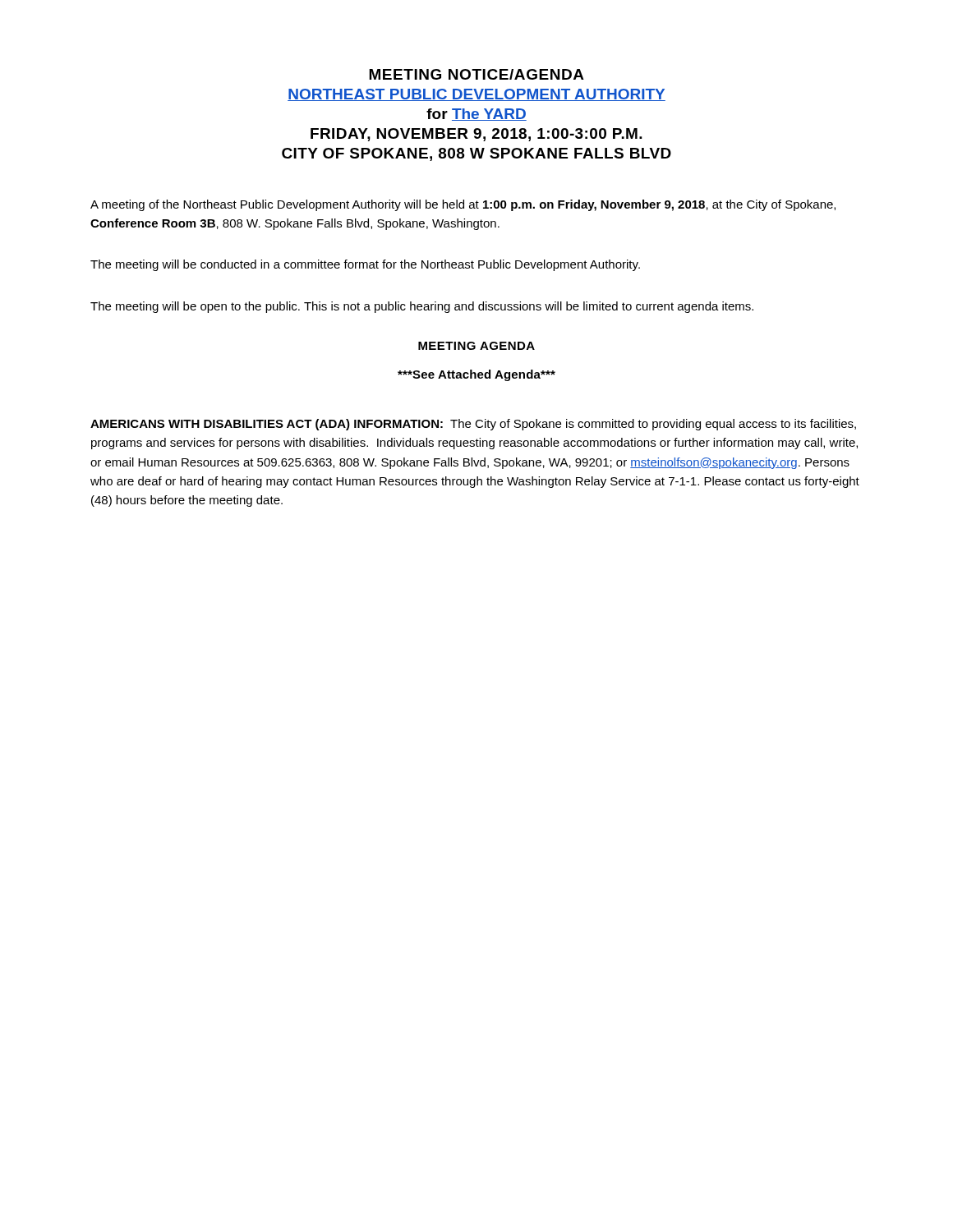Image resolution: width=953 pixels, height=1232 pixels.
Task: Point to the block starting "AMERICANS WITH DISABILITIES ACT (ADA) INFORMATION:"
Action: 475,462
